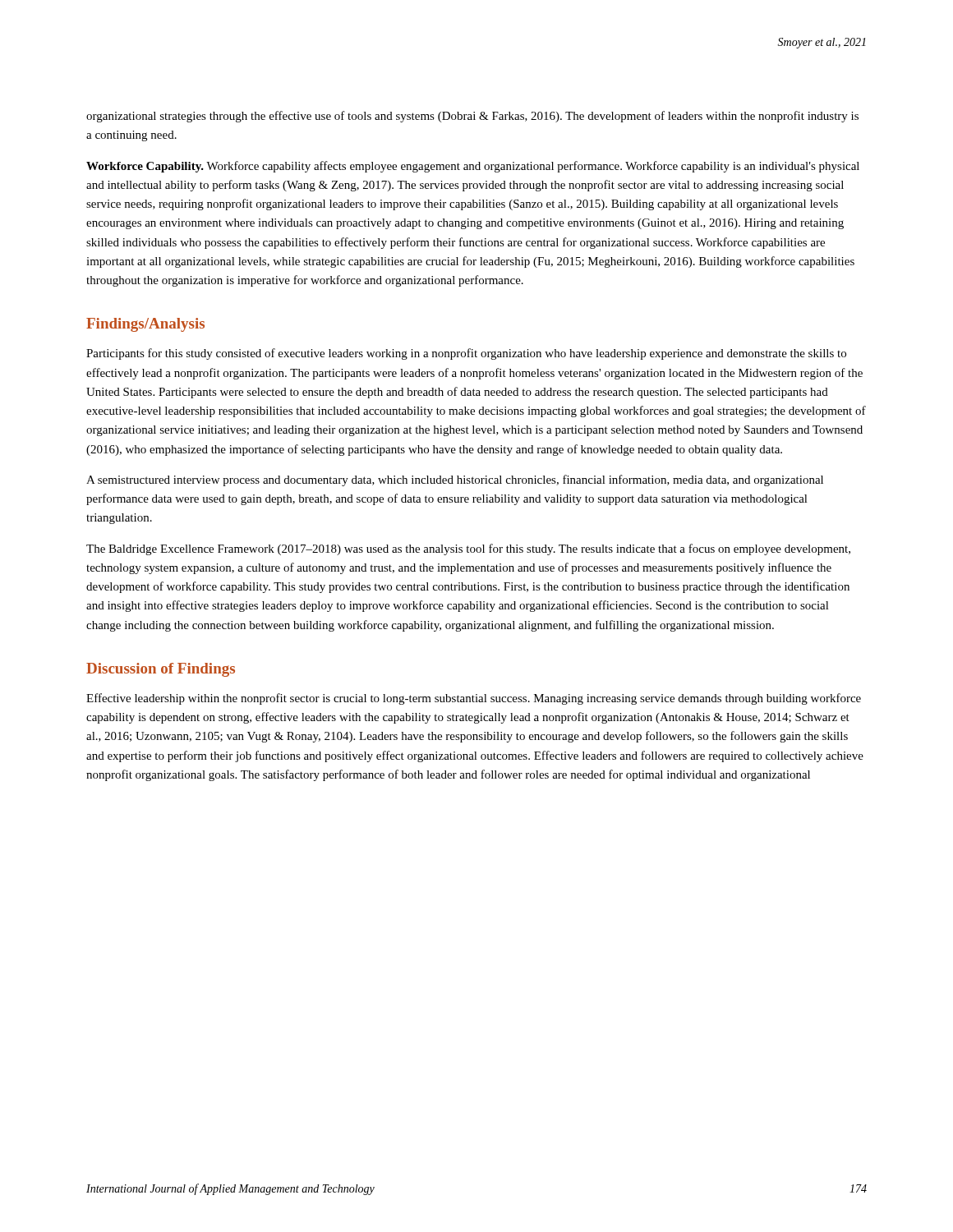The height and width of the screenshot is (1232, 953).
Task: Click on the text block containing "organizational strategies through the effective"
Action: (x=473, y=125)
